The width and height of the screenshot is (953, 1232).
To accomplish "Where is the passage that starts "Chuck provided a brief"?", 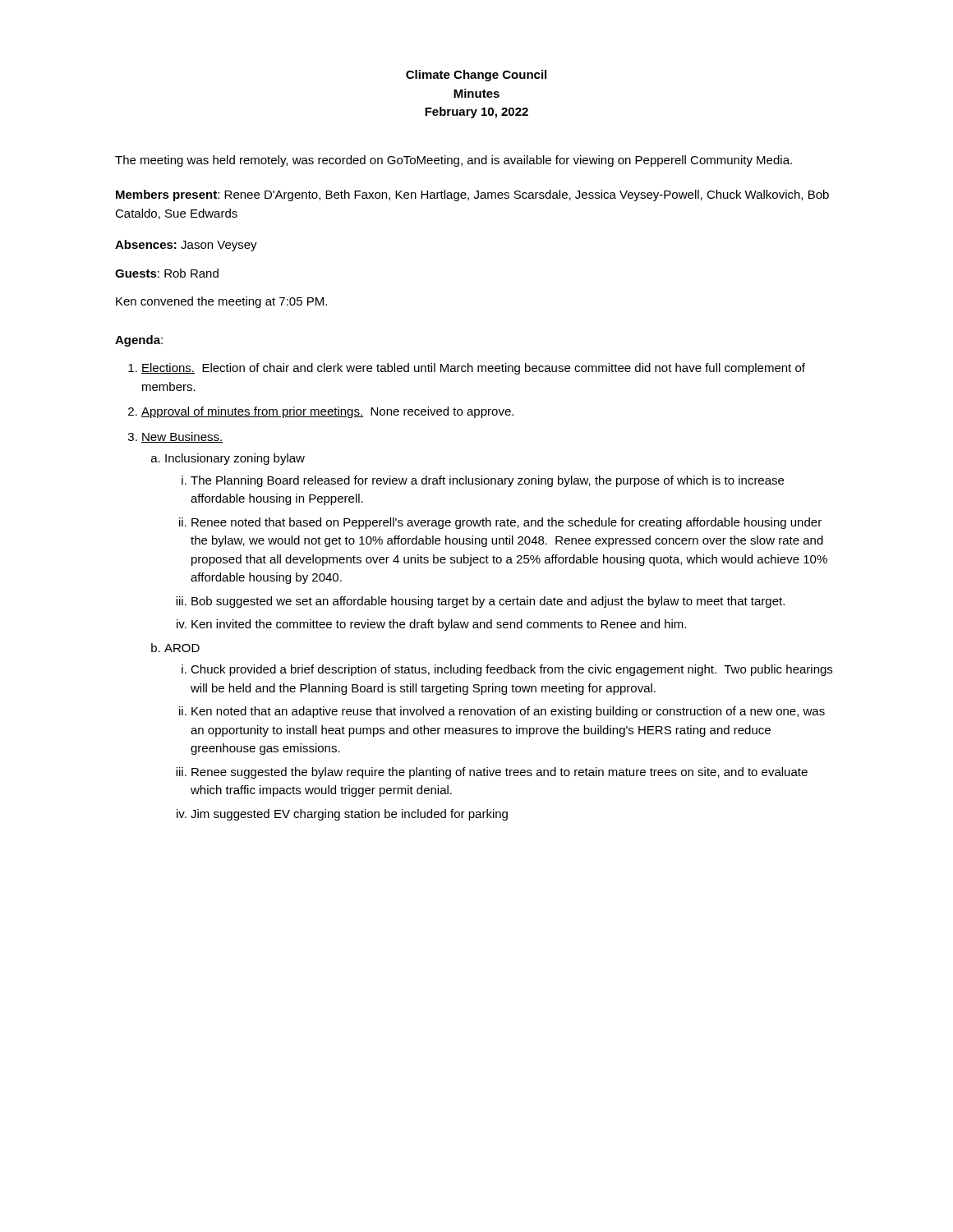I will pos(512,678).
